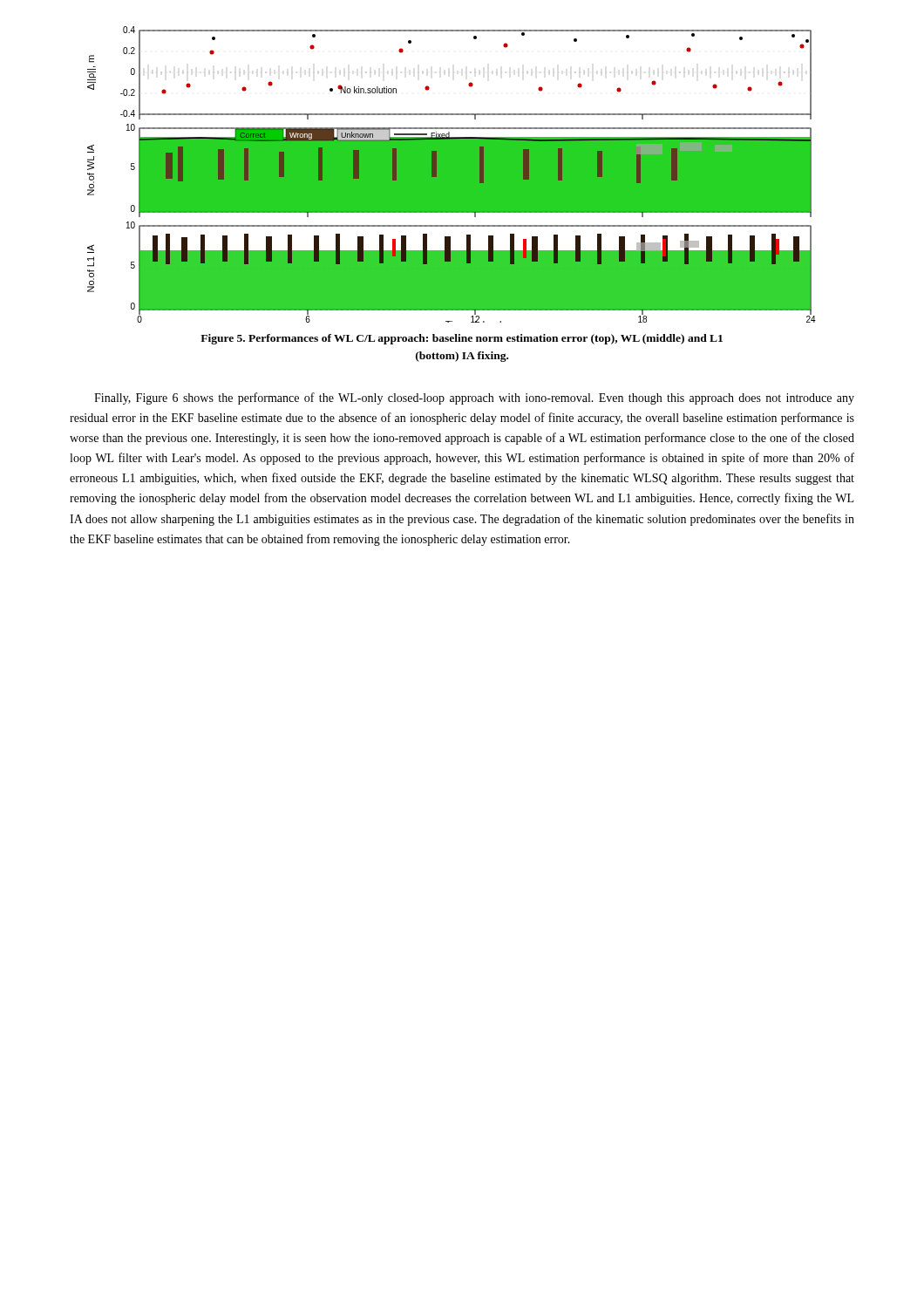Locate the passage starting "Finally, Figure 6 shows the performance of the"
924x1308 pixels.
pyautogui.click(x=462, y=469)
